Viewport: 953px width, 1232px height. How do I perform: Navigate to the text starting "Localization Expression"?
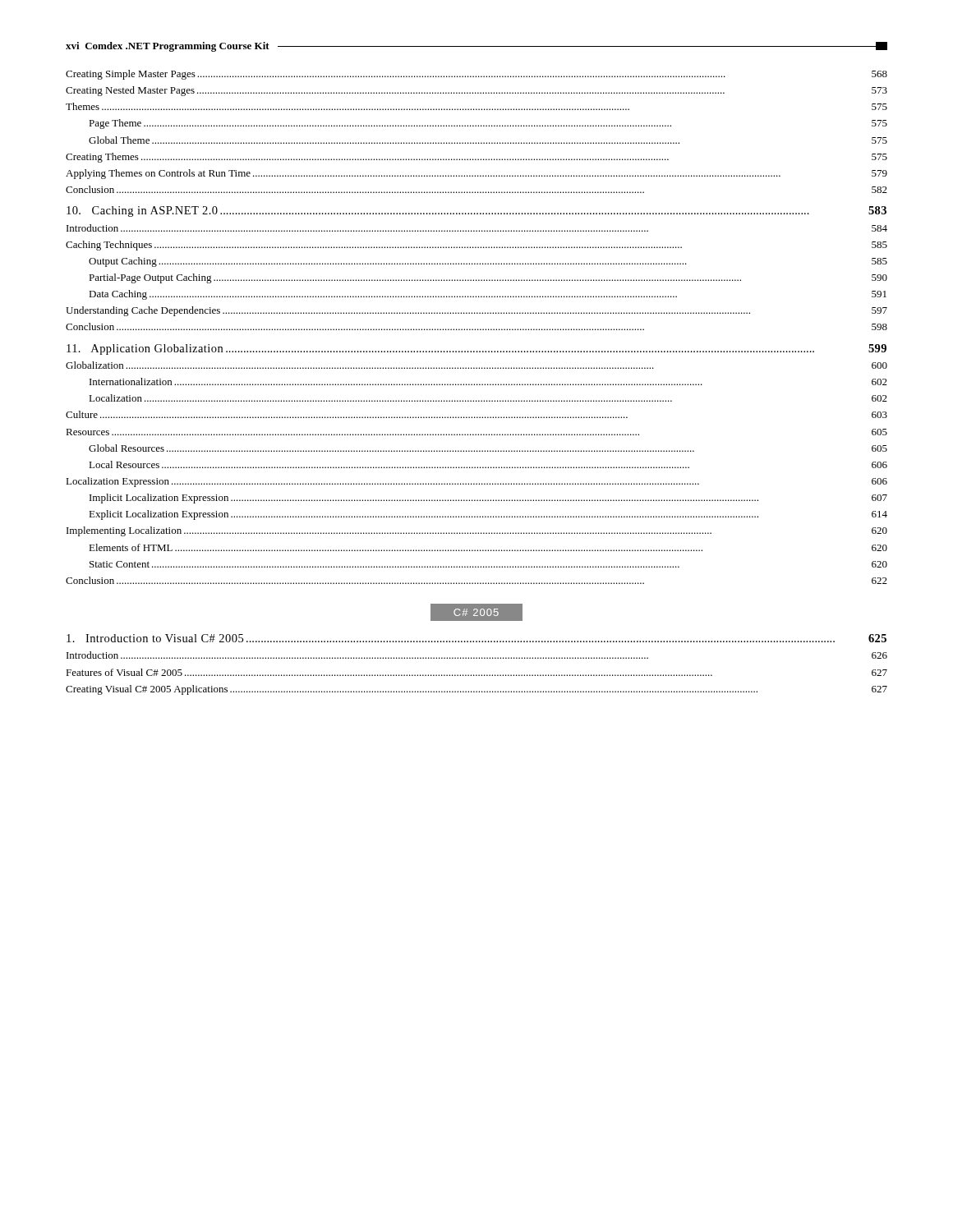pos(476,481)
